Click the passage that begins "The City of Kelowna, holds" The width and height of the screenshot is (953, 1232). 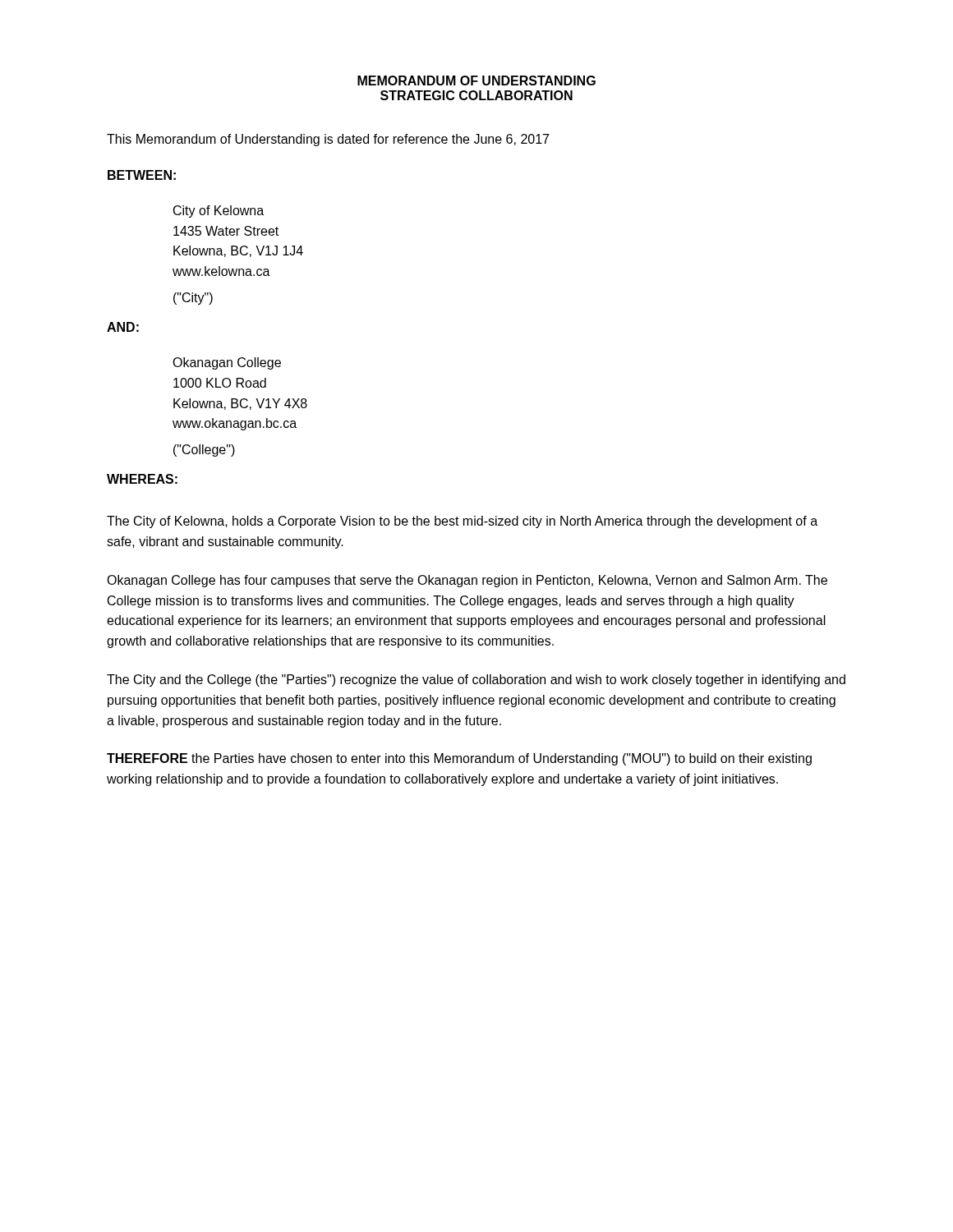(462, 531)
